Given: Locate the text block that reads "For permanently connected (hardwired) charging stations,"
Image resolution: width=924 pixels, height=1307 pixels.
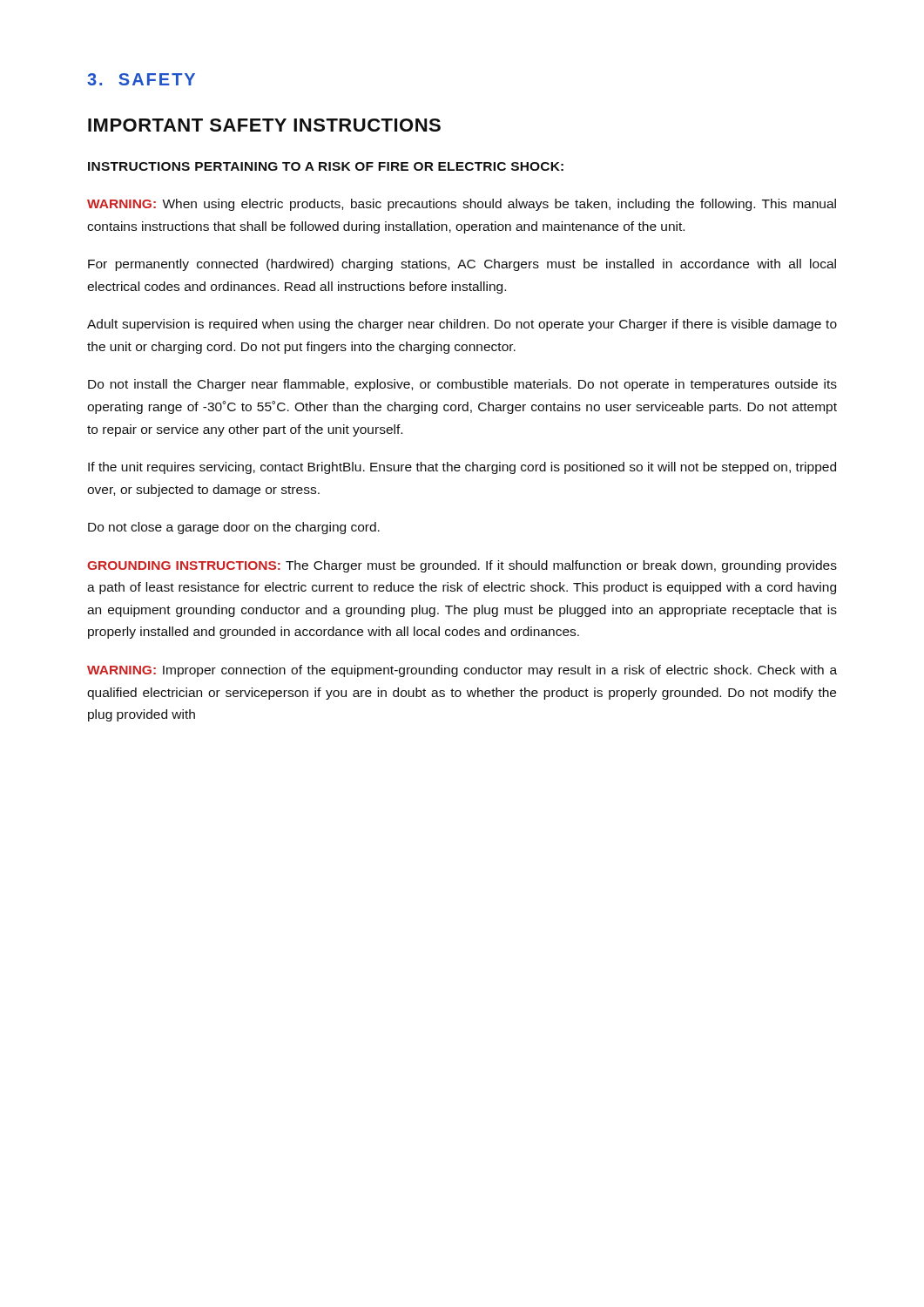Looking at the screenshot, I should [462, 275].
